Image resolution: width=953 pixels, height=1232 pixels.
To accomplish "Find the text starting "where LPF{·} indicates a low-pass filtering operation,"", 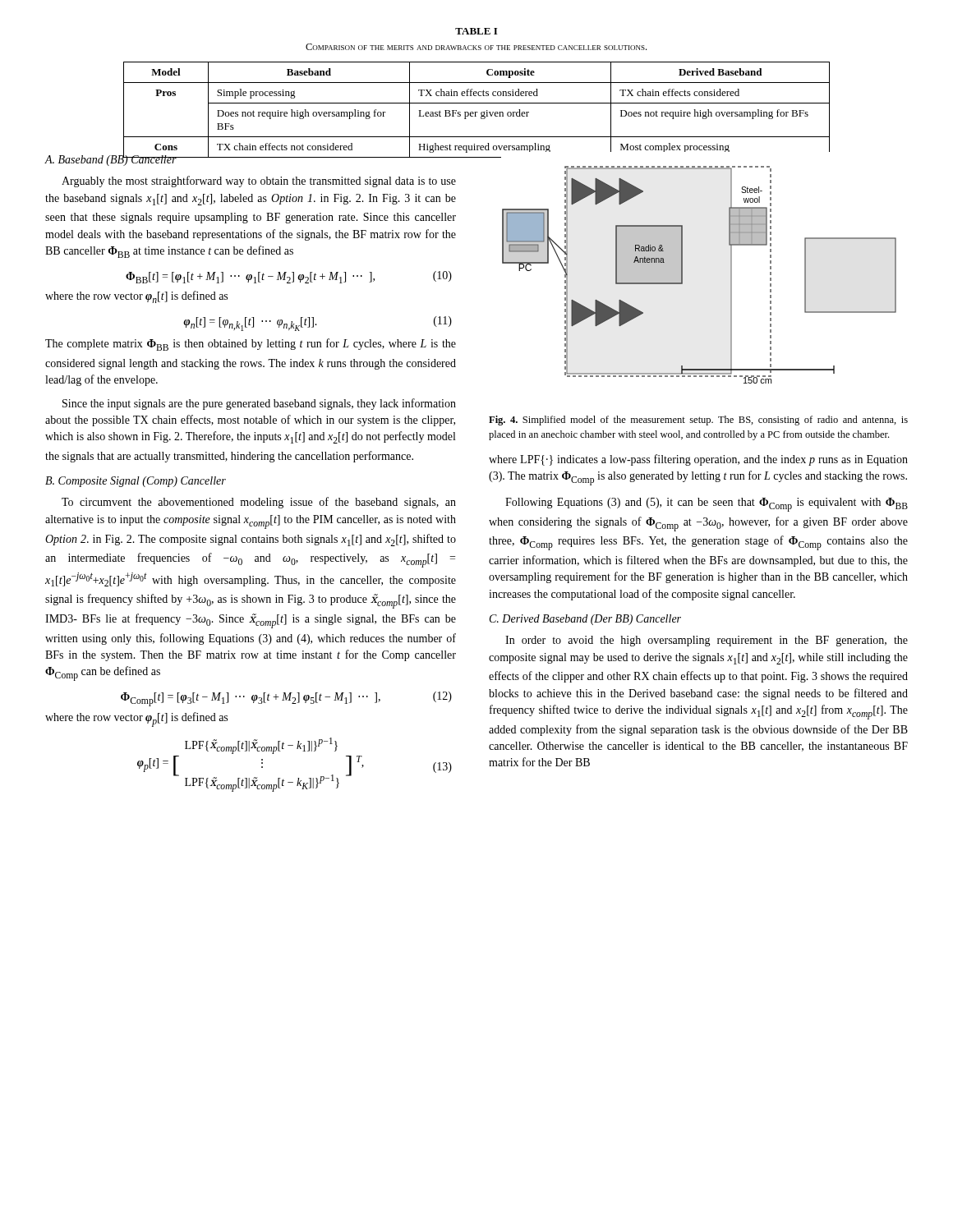I will click(698, 527).
